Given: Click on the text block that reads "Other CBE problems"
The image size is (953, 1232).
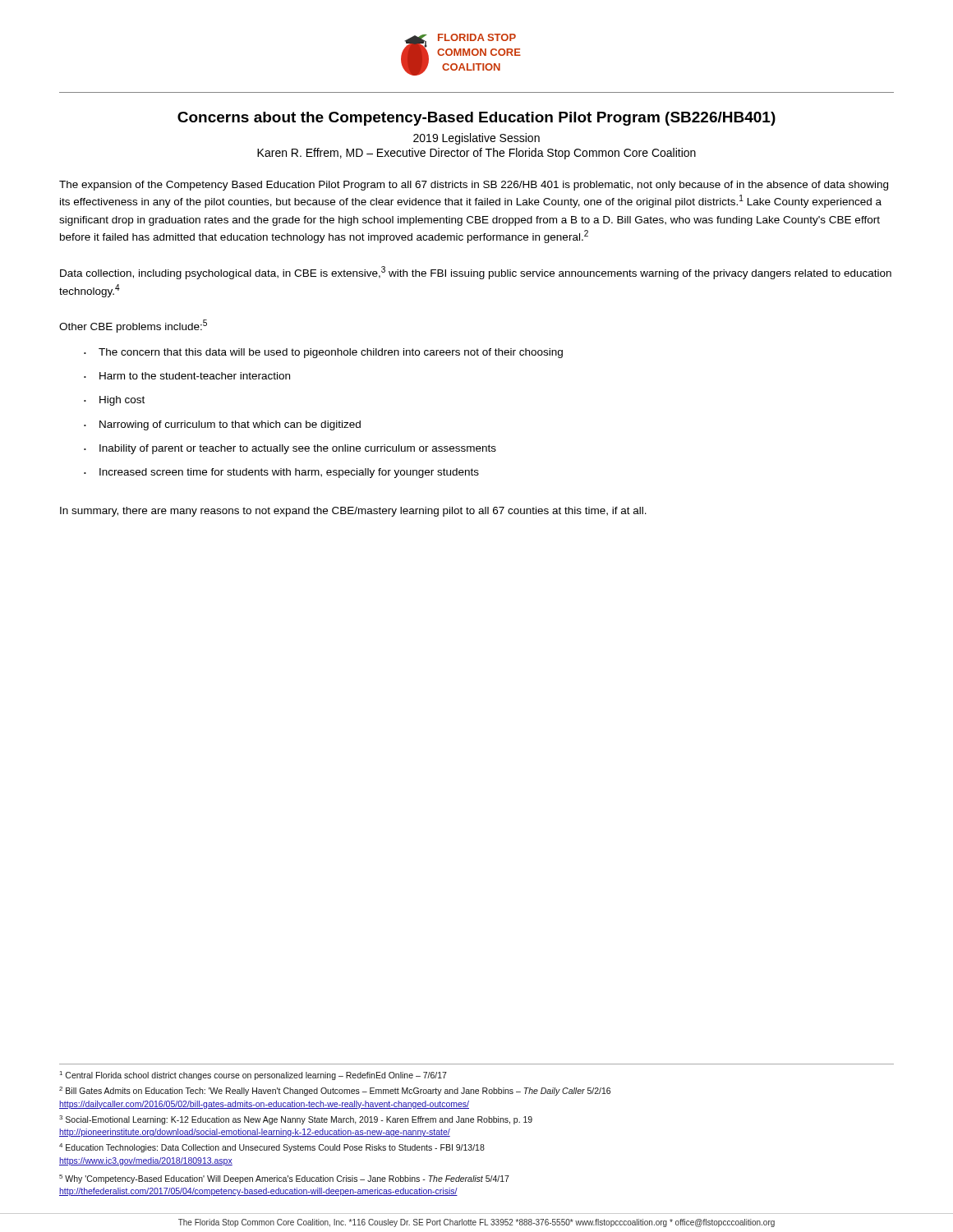Looking at the screenshot, I should [x=133, y=326].
